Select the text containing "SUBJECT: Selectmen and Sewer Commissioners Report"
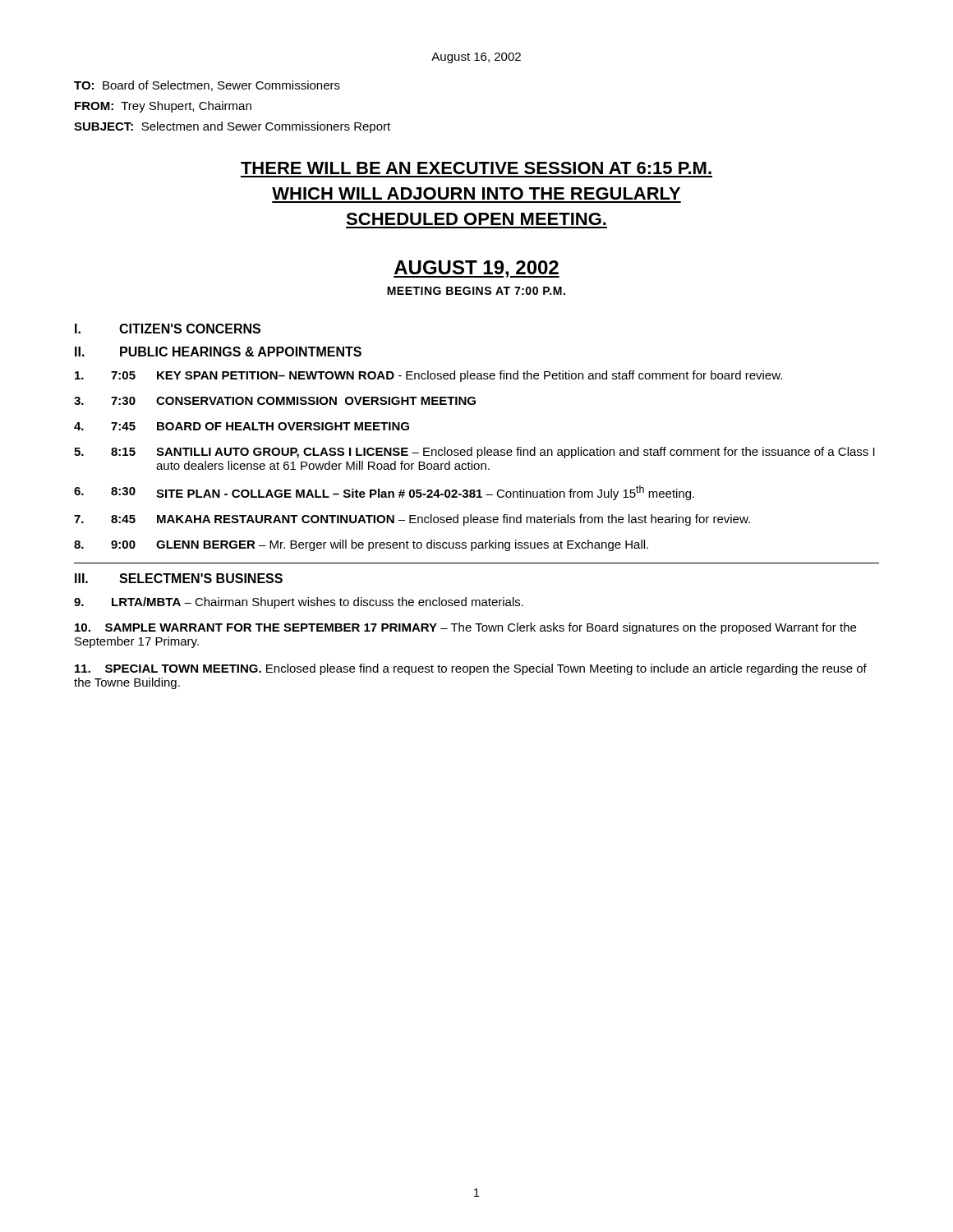 click(x=232, y=126)
